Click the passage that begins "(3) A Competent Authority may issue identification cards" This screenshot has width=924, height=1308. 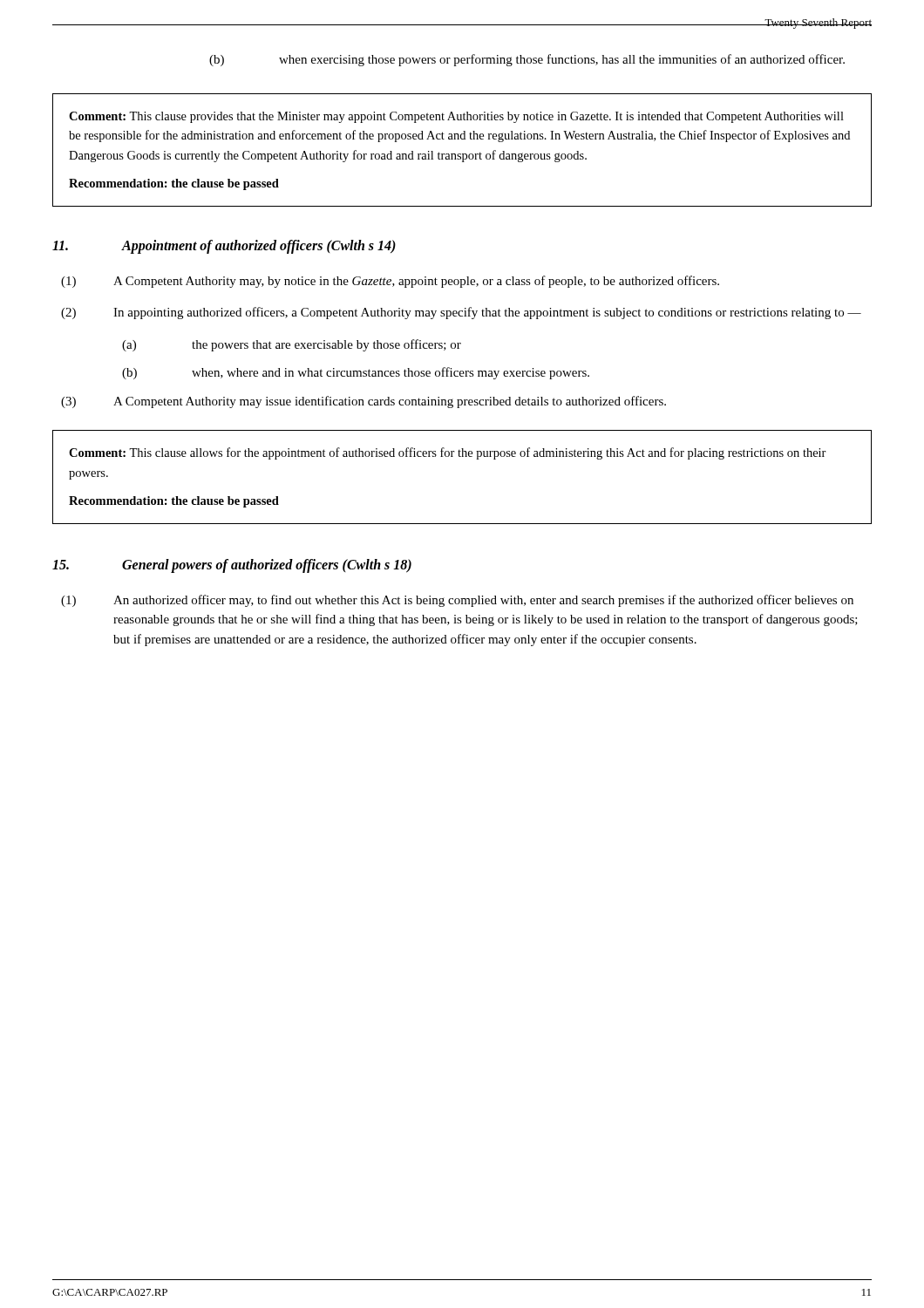[462, 401]
